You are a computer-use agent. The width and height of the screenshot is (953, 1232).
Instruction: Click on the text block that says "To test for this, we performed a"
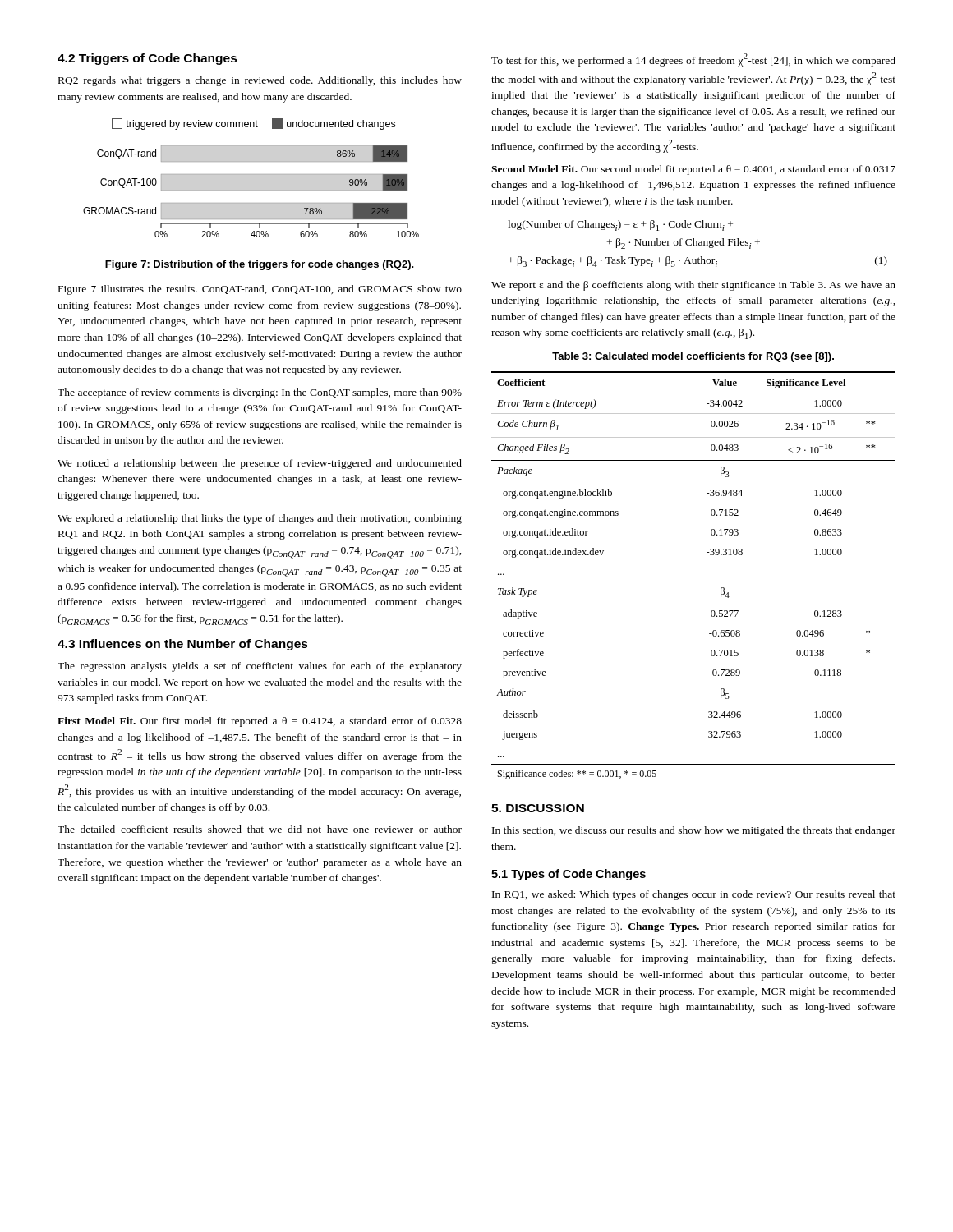pos(693,102)
